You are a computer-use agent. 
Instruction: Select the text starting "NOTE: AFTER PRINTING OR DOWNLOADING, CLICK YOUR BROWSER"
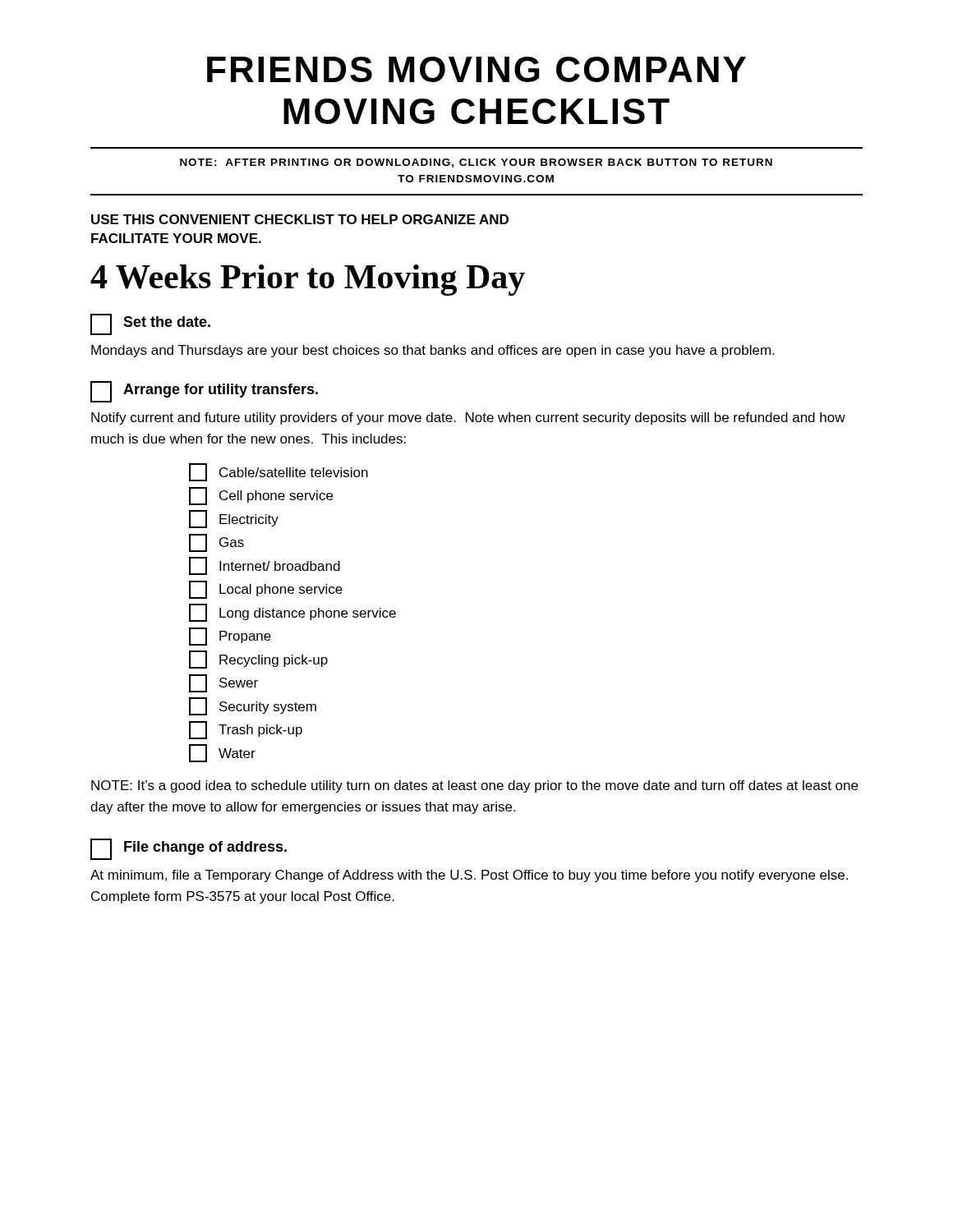coord(476,171)
